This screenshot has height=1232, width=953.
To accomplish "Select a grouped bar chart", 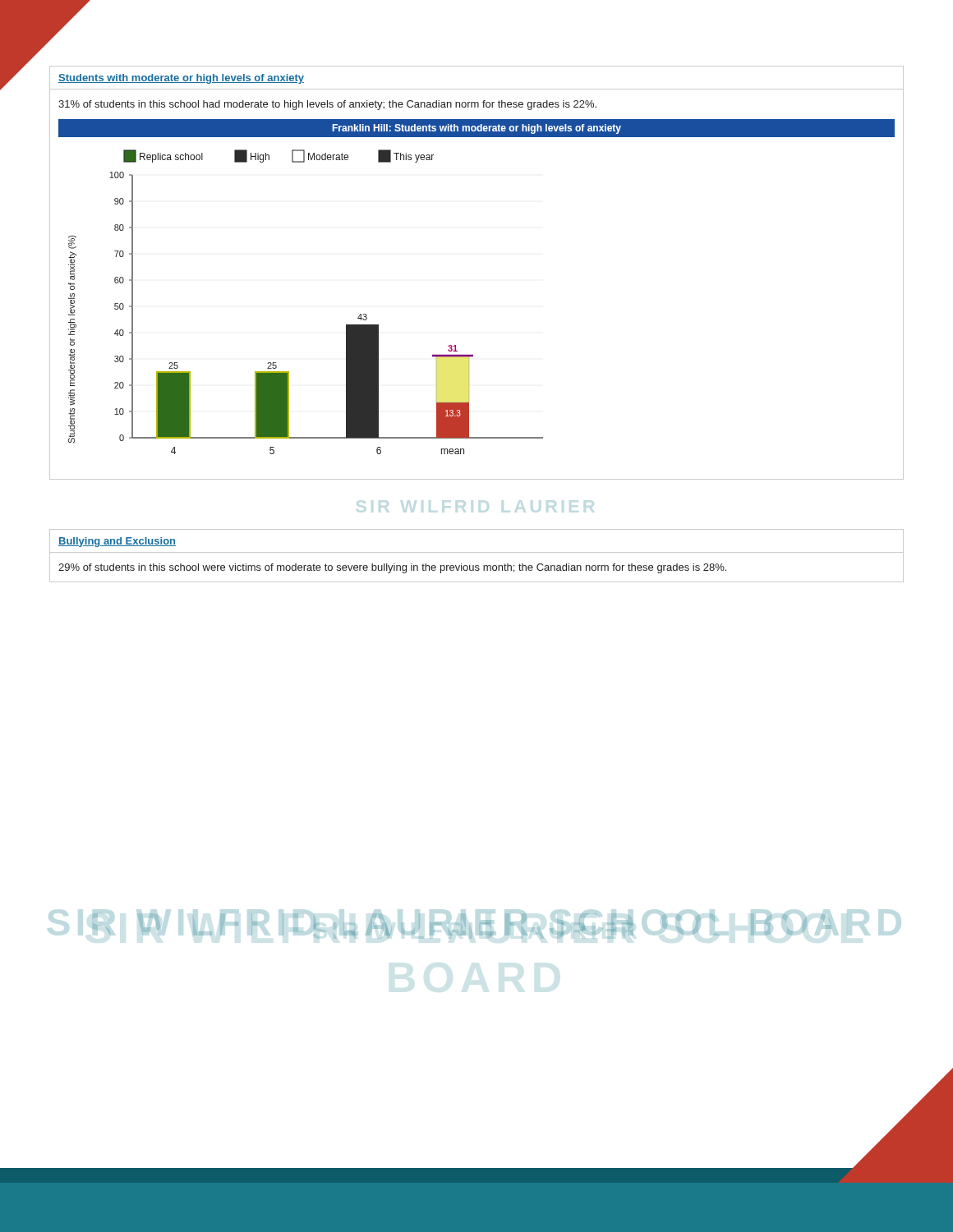I will 476,310.
